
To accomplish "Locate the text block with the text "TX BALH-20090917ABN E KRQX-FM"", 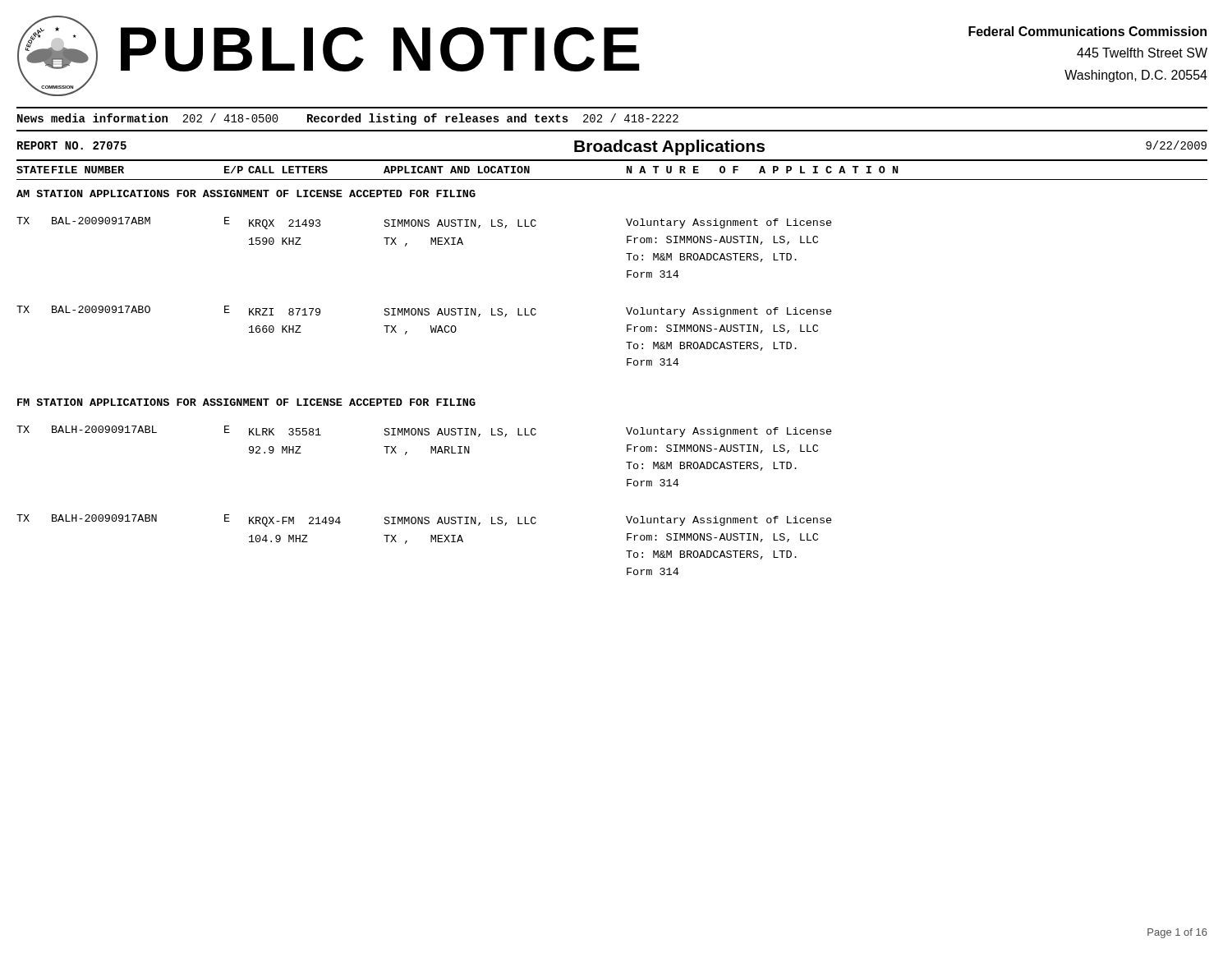I will pyautogui.click(x=424, y=520).
